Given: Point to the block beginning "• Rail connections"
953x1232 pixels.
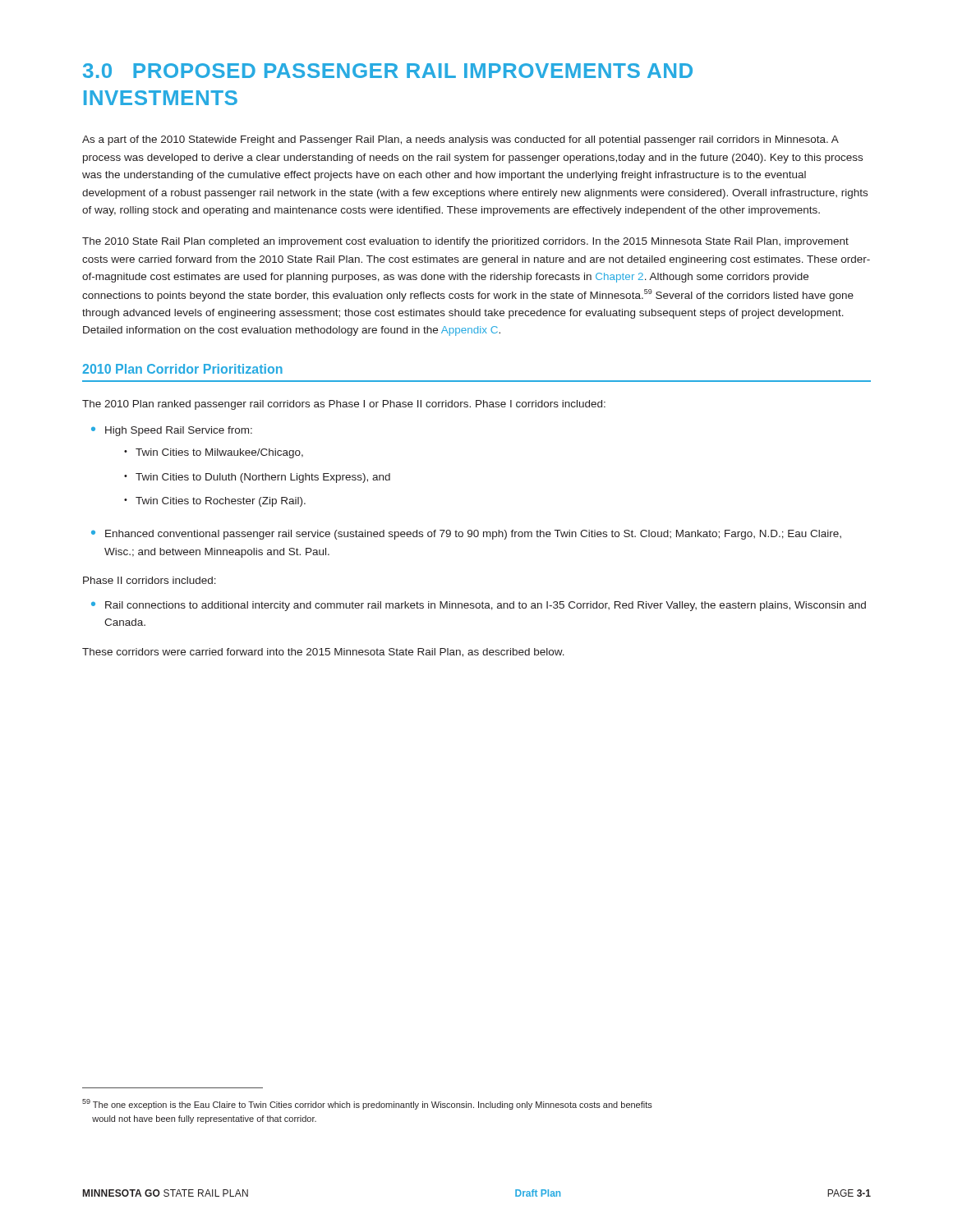Looking at the screenshot, I should [481, 614].
